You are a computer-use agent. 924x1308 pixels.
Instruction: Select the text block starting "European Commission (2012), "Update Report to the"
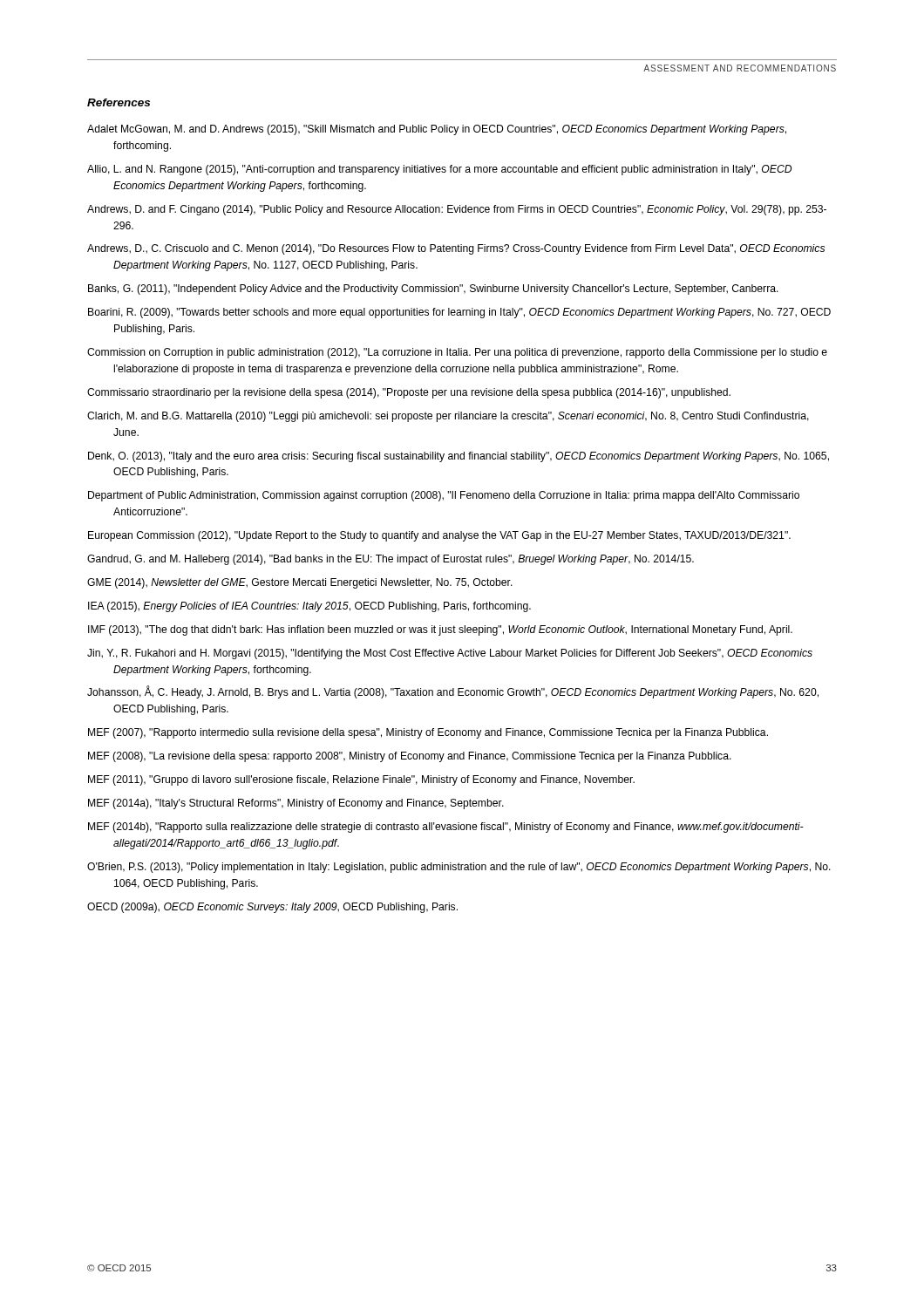(x=439, y=536)
